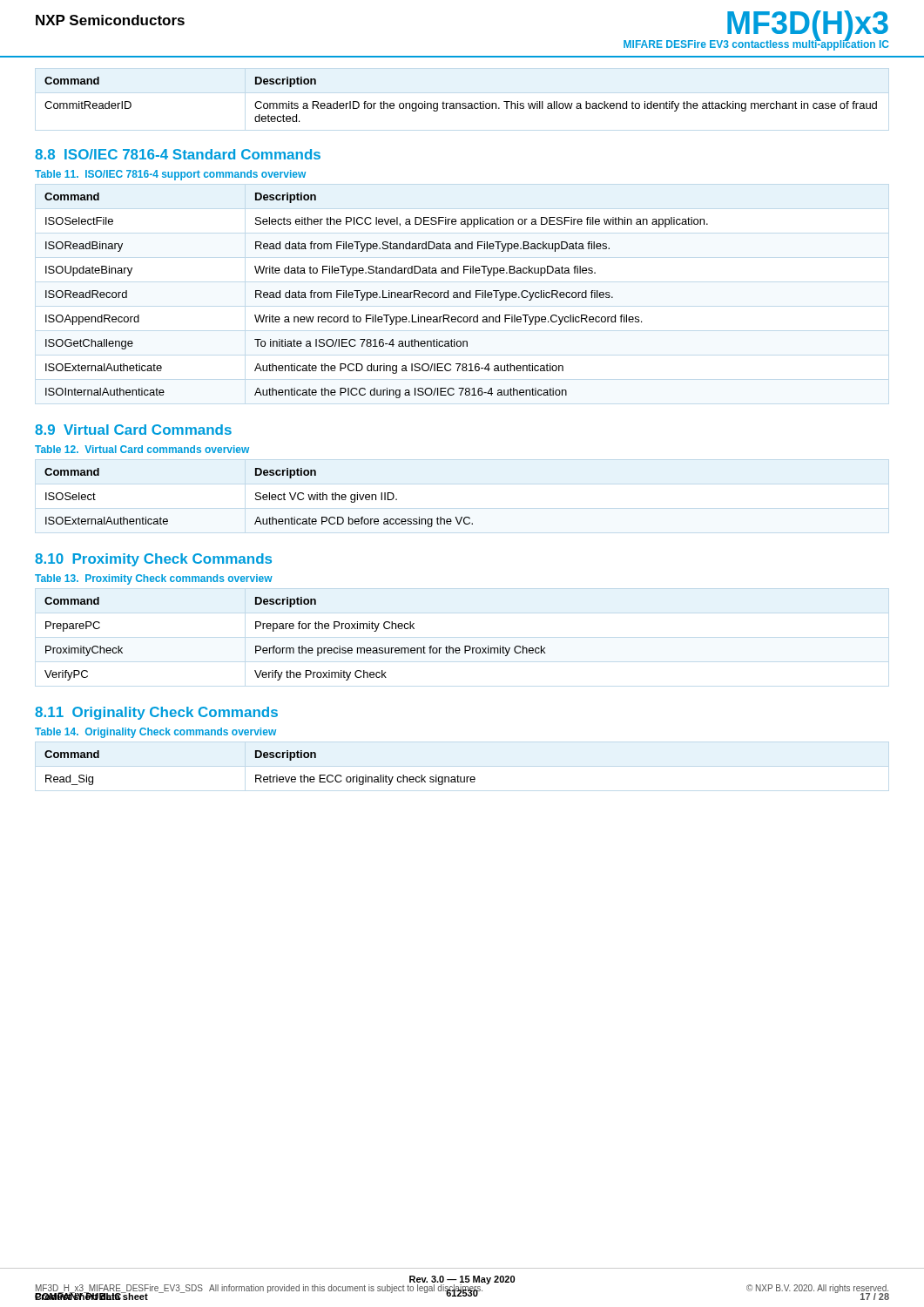Navigate to the text starting "8.8 ISO/IEC 7816-4 Standard Commands"
This screenshot has width=924, height=1307.
pos(178,155)
